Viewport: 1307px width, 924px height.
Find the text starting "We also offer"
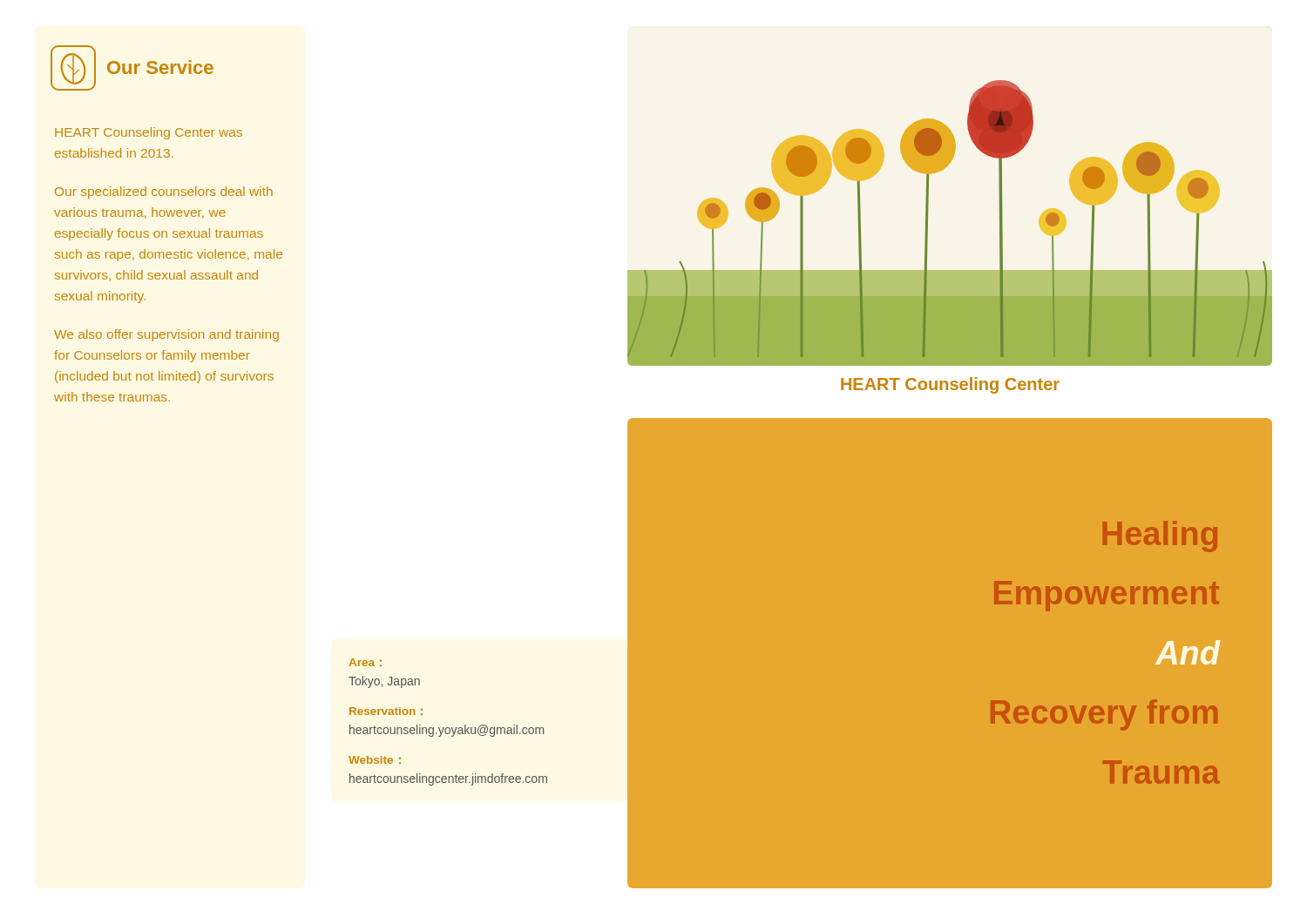[x=170, y=366]
